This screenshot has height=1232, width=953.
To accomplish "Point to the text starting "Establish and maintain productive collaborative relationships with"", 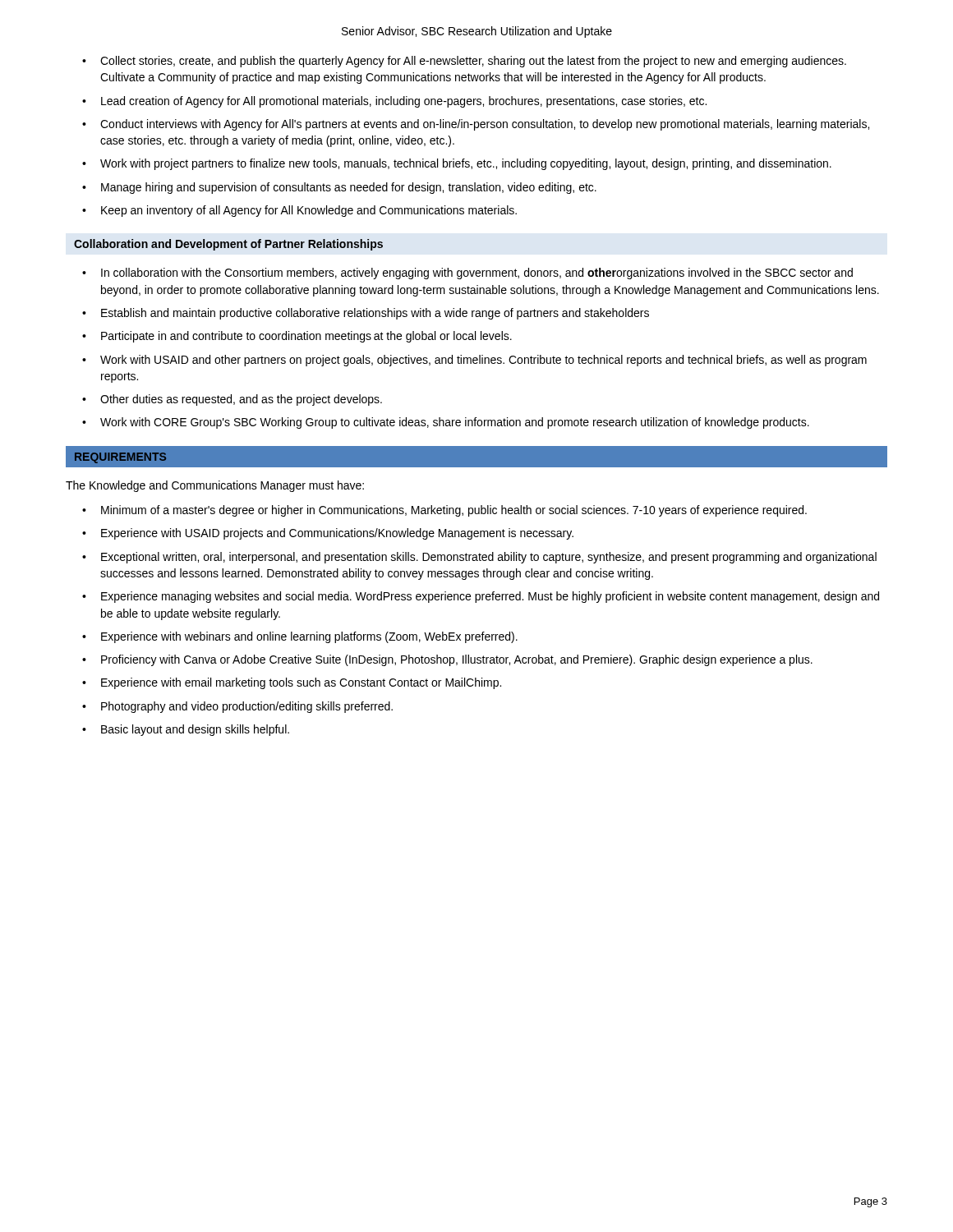I will [x=375, y=313].
